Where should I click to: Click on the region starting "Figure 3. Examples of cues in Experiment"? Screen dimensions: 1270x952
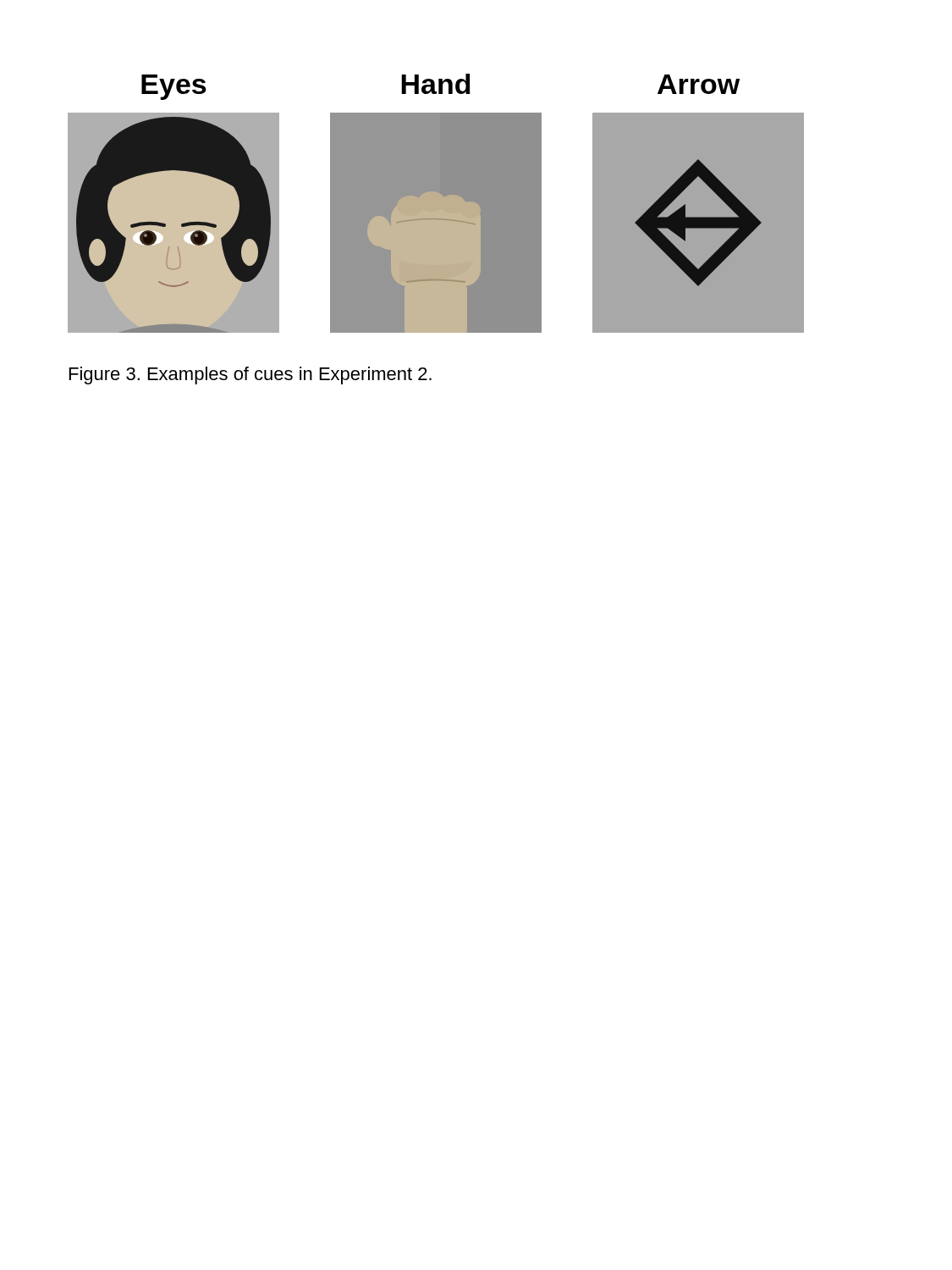[250, 375]
